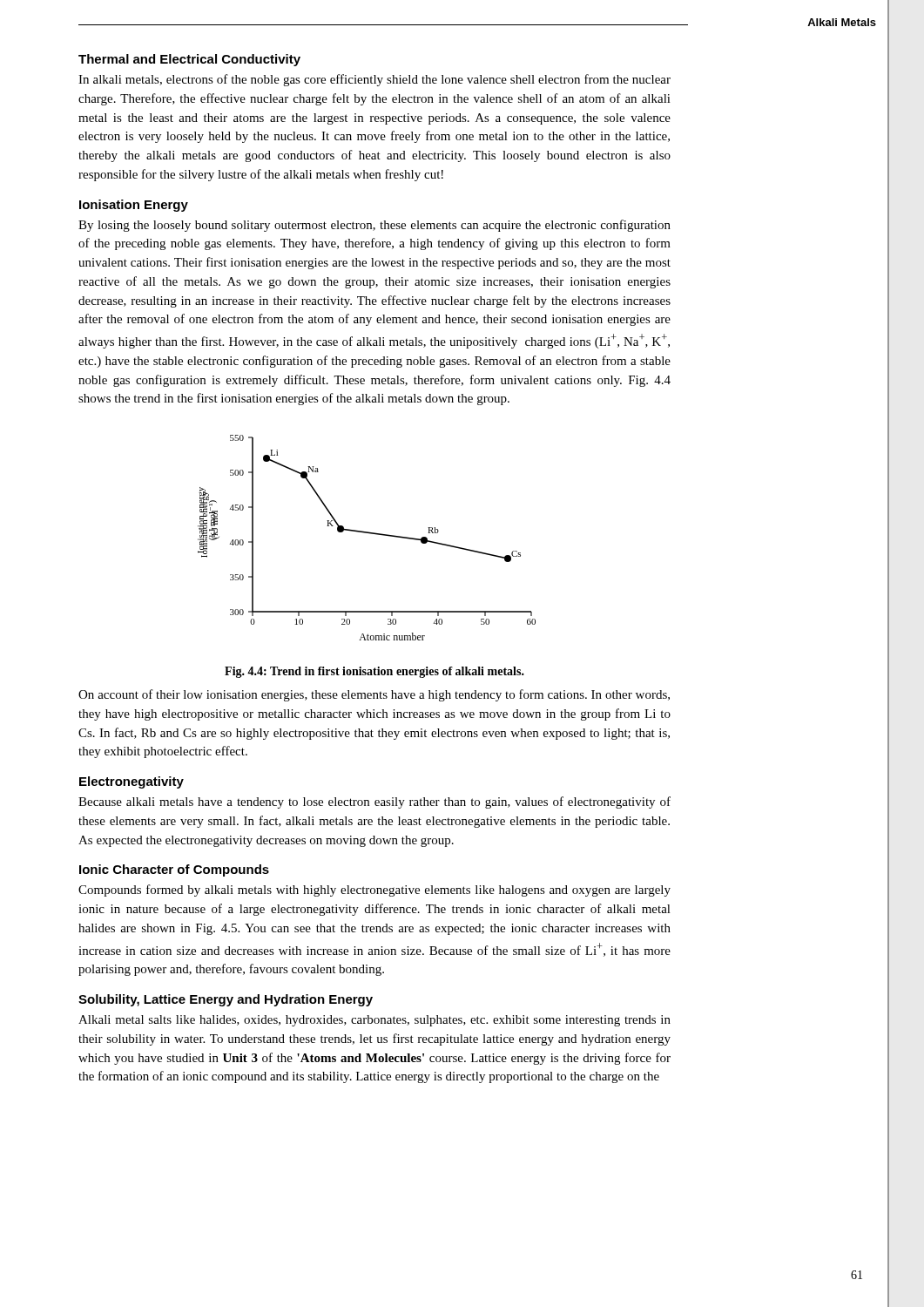Navigate to the block starting "Compounds formed by alkali metals with highly"
Screen dimensions: 1307x924
[374, 929]
